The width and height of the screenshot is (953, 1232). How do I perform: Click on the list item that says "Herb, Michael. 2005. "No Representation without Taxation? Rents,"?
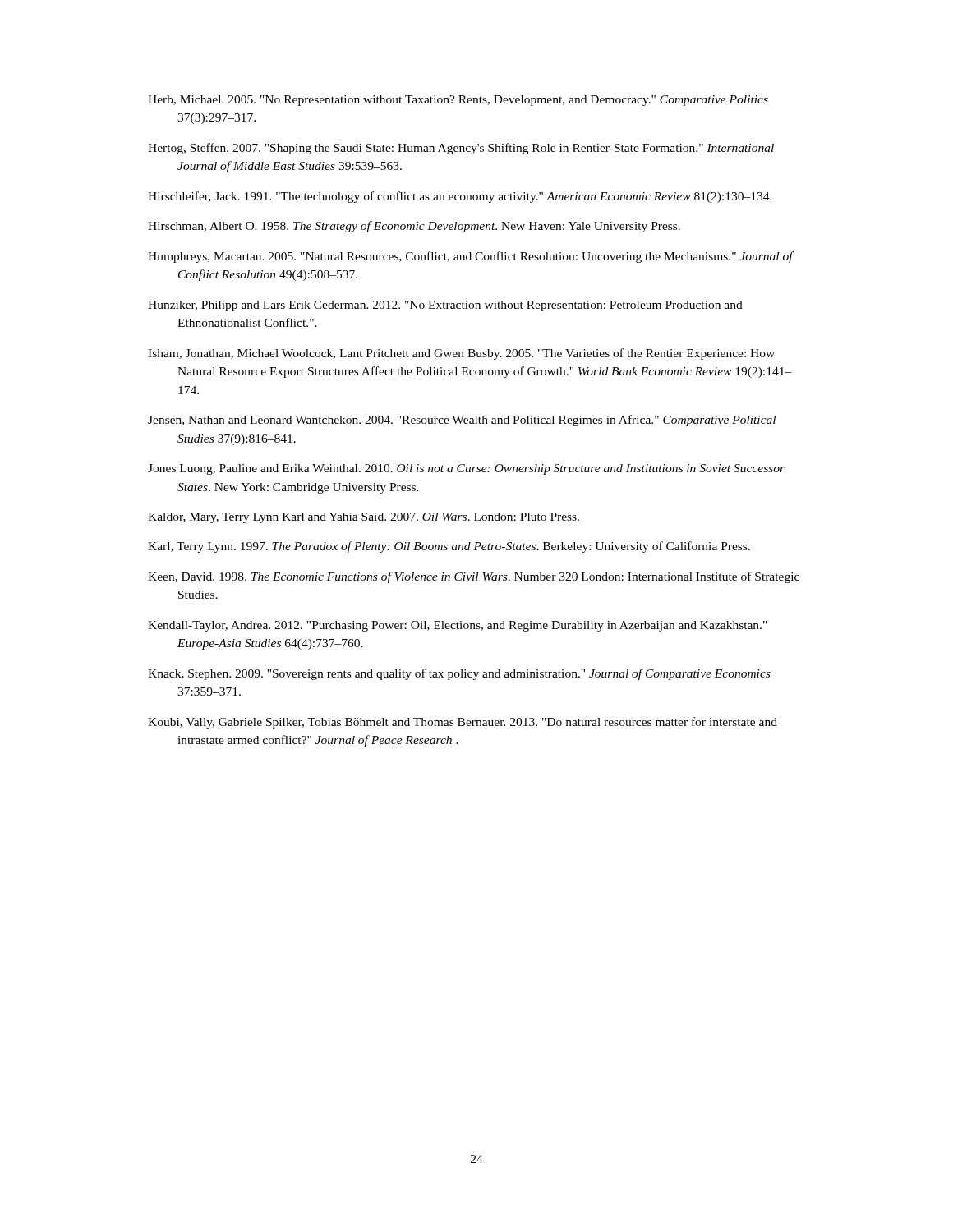pos(458,108)
